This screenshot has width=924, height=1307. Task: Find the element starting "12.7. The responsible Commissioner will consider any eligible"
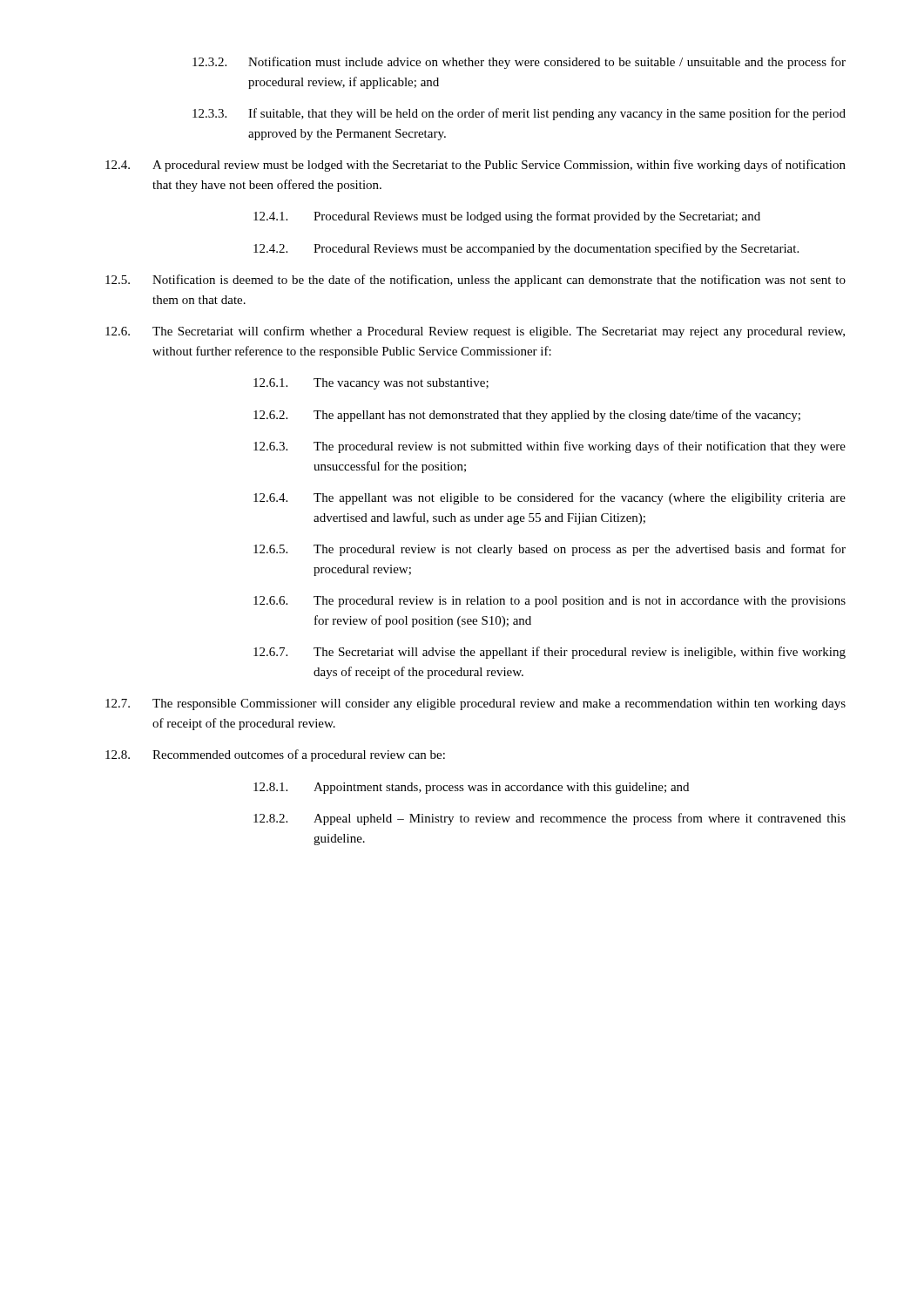[475, 713]
